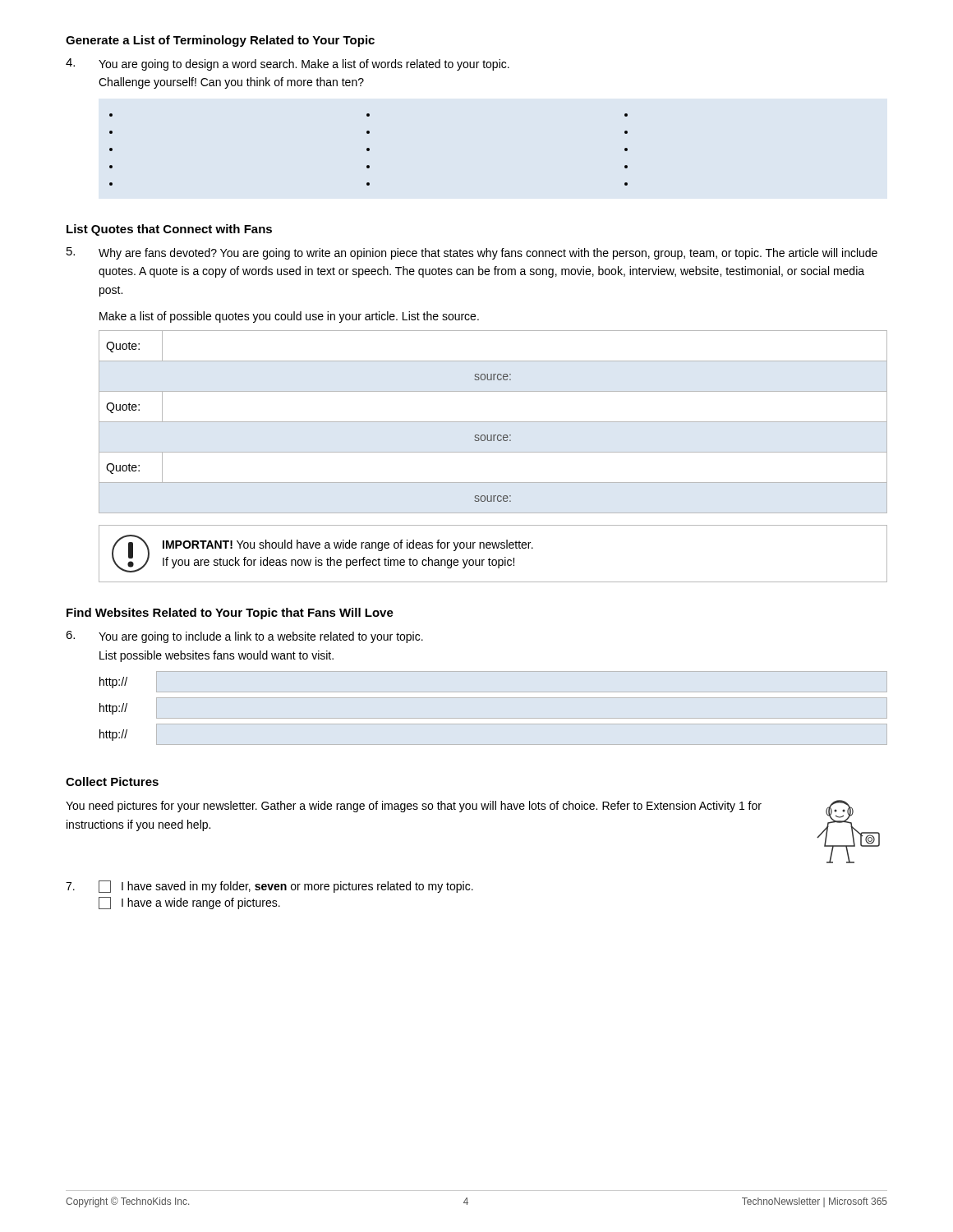This screenshot has height=1232, width=953.
Task: Click on the section header that reads "Generate a List of Terminology Related to Your"
Action: [220, 40]
